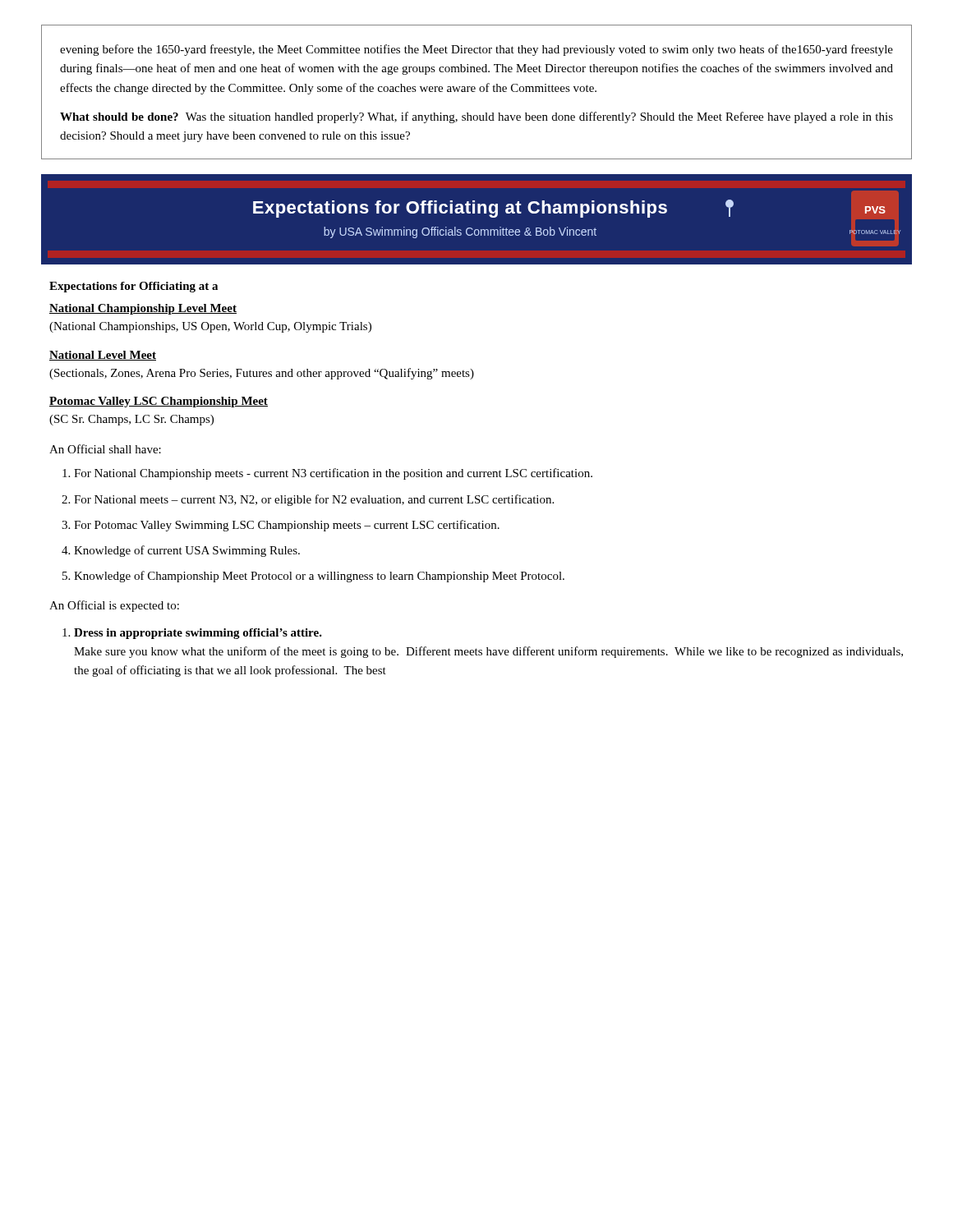Navigate to the region starting "evening before the 1650-yard"
Viewport: 953px width, 1232px height.
click(476, 93)
